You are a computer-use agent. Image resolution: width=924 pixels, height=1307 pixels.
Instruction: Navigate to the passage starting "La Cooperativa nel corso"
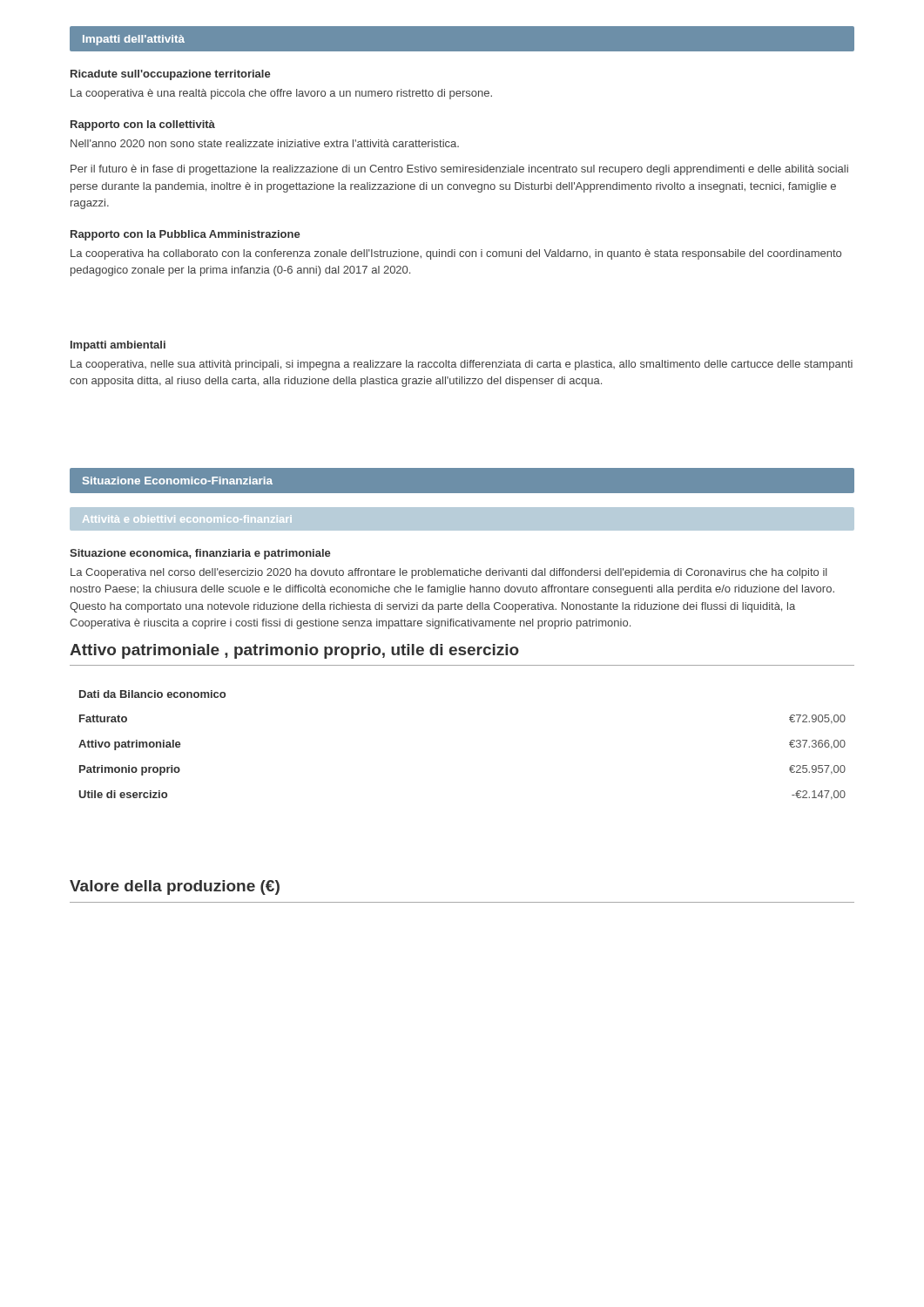[452, 597]
